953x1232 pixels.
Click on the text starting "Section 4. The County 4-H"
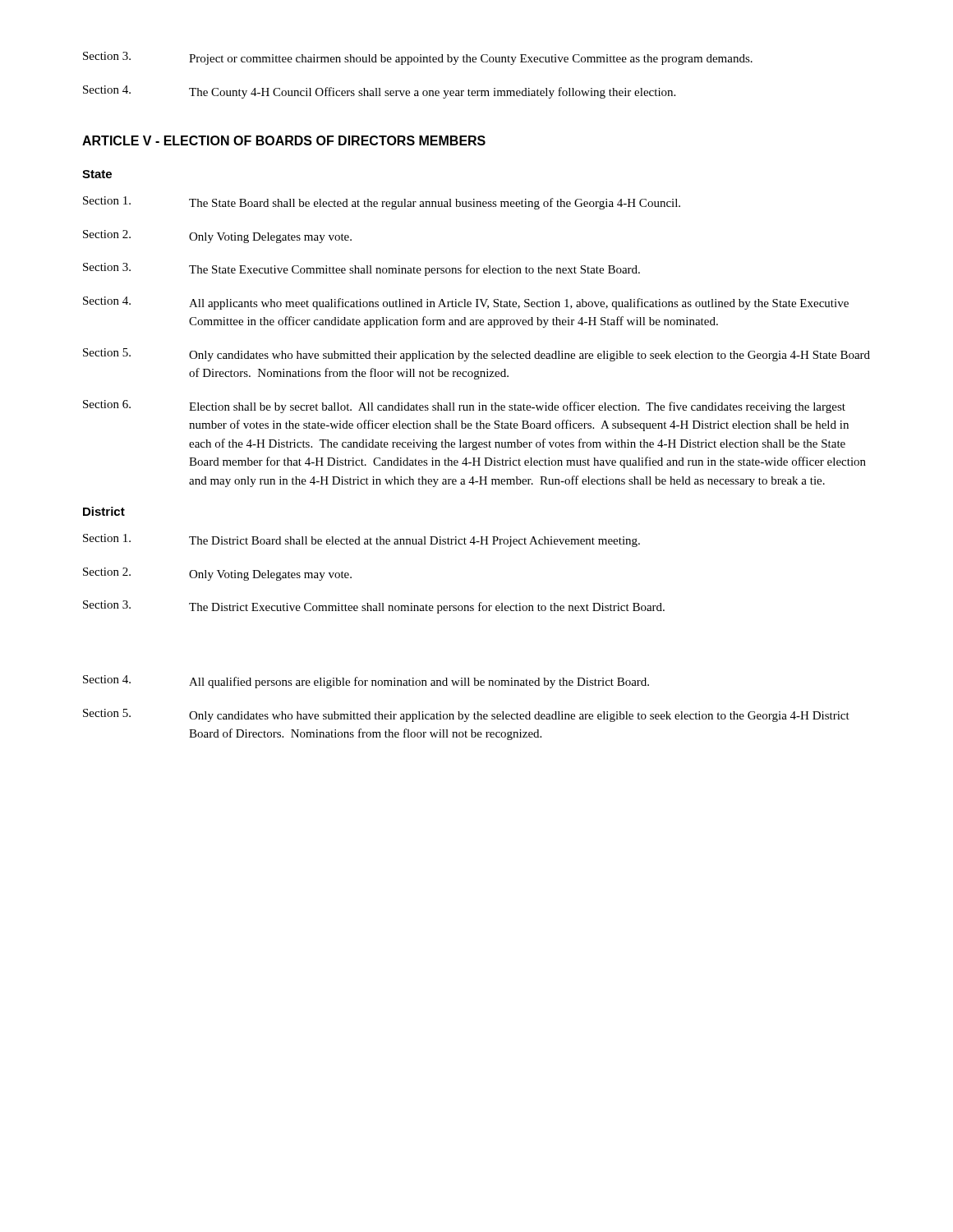tap(476, 92)
